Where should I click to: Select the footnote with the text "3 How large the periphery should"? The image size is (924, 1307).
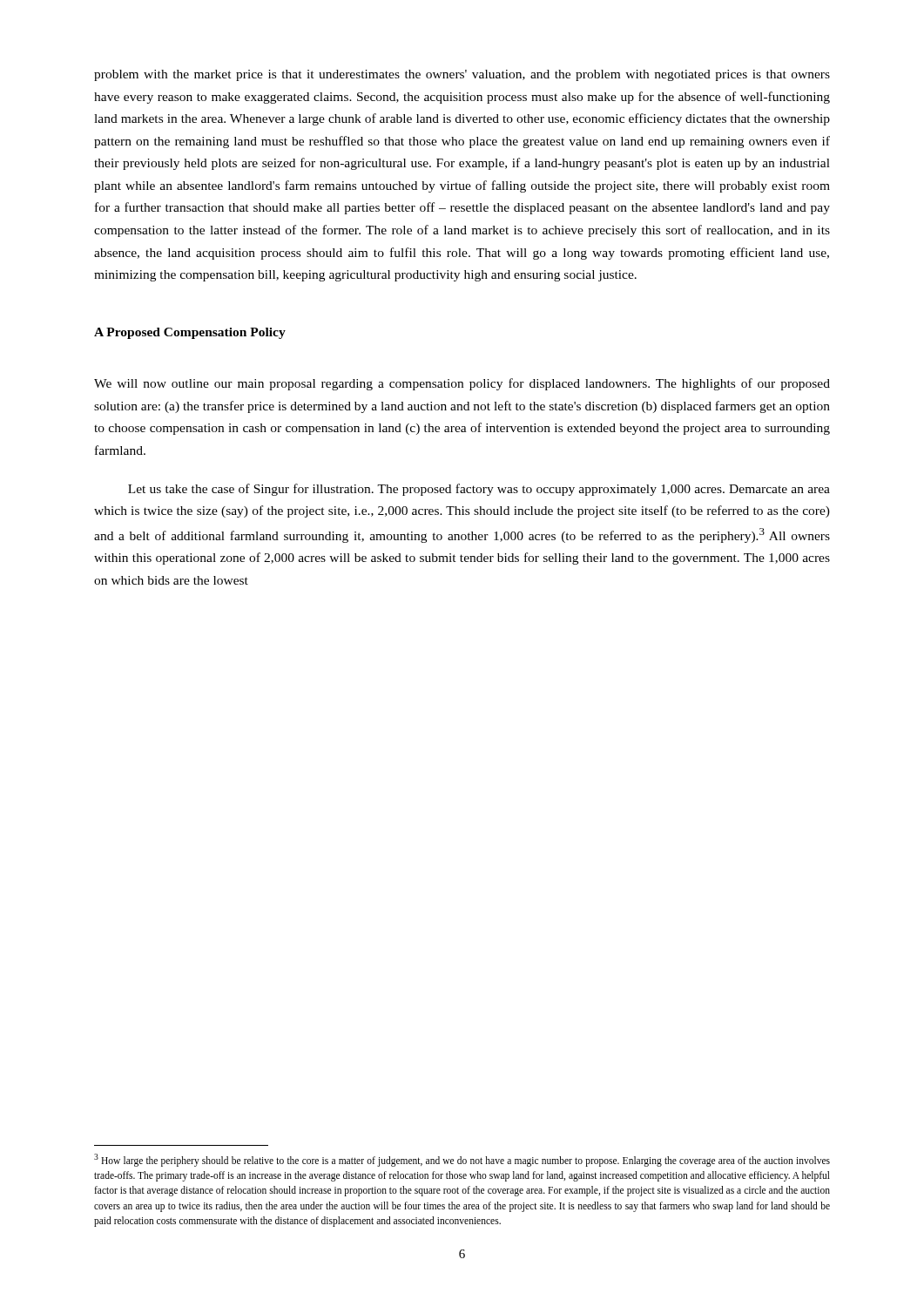(x=462, y=1189)
